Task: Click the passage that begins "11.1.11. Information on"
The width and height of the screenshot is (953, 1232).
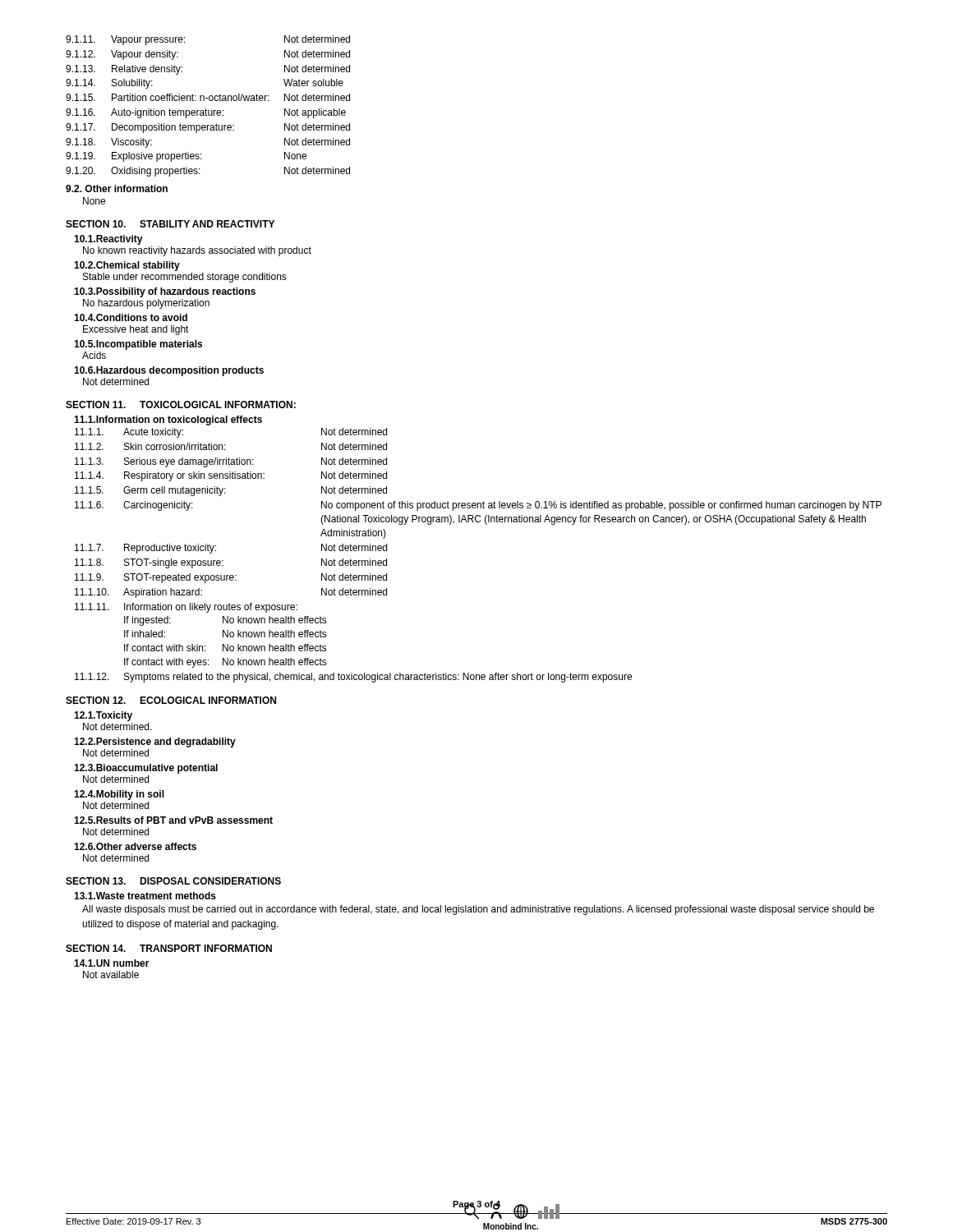Action: [186, 608]
